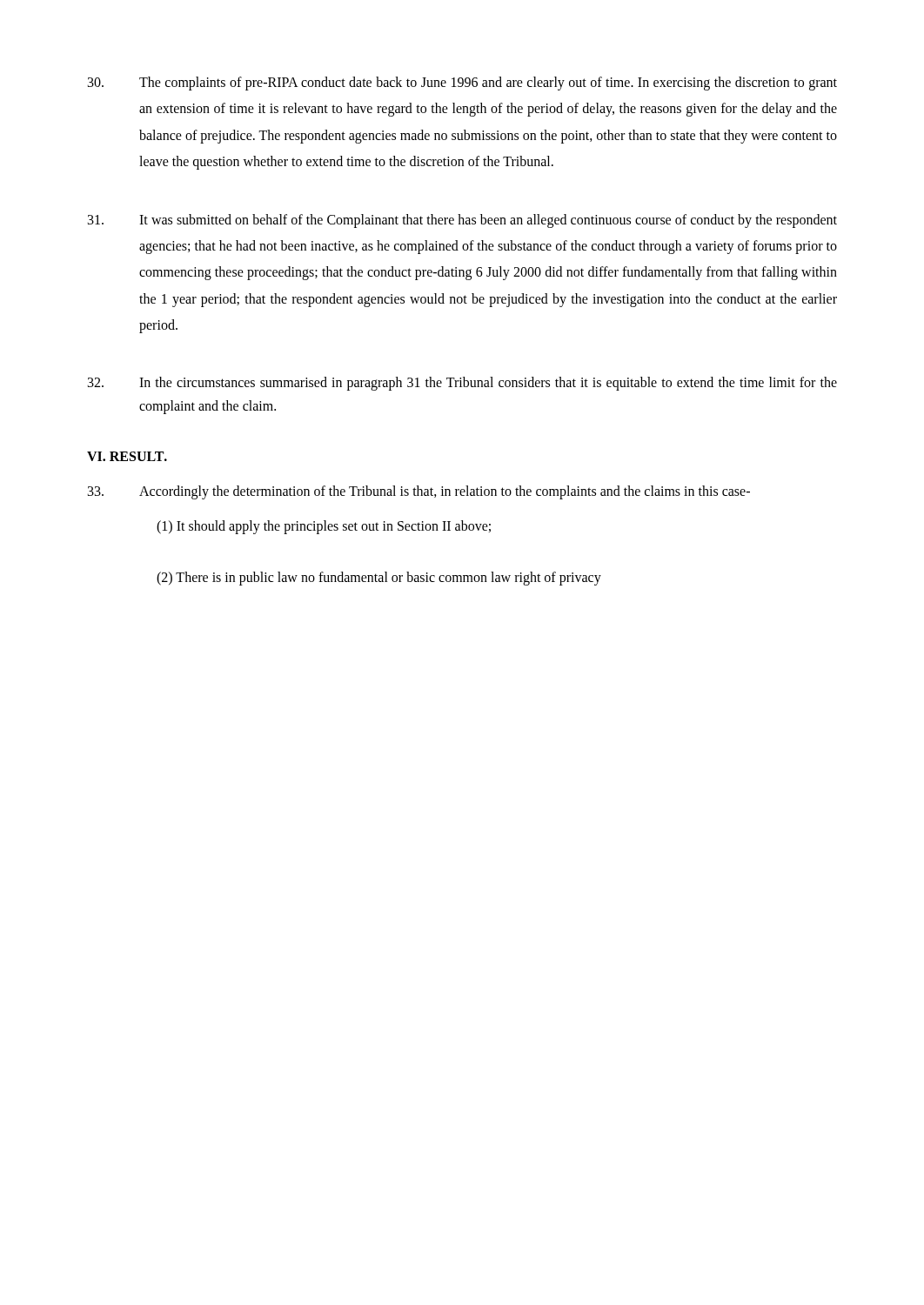Click the passage that begins "31. It was submitted"

click(462, 273)
